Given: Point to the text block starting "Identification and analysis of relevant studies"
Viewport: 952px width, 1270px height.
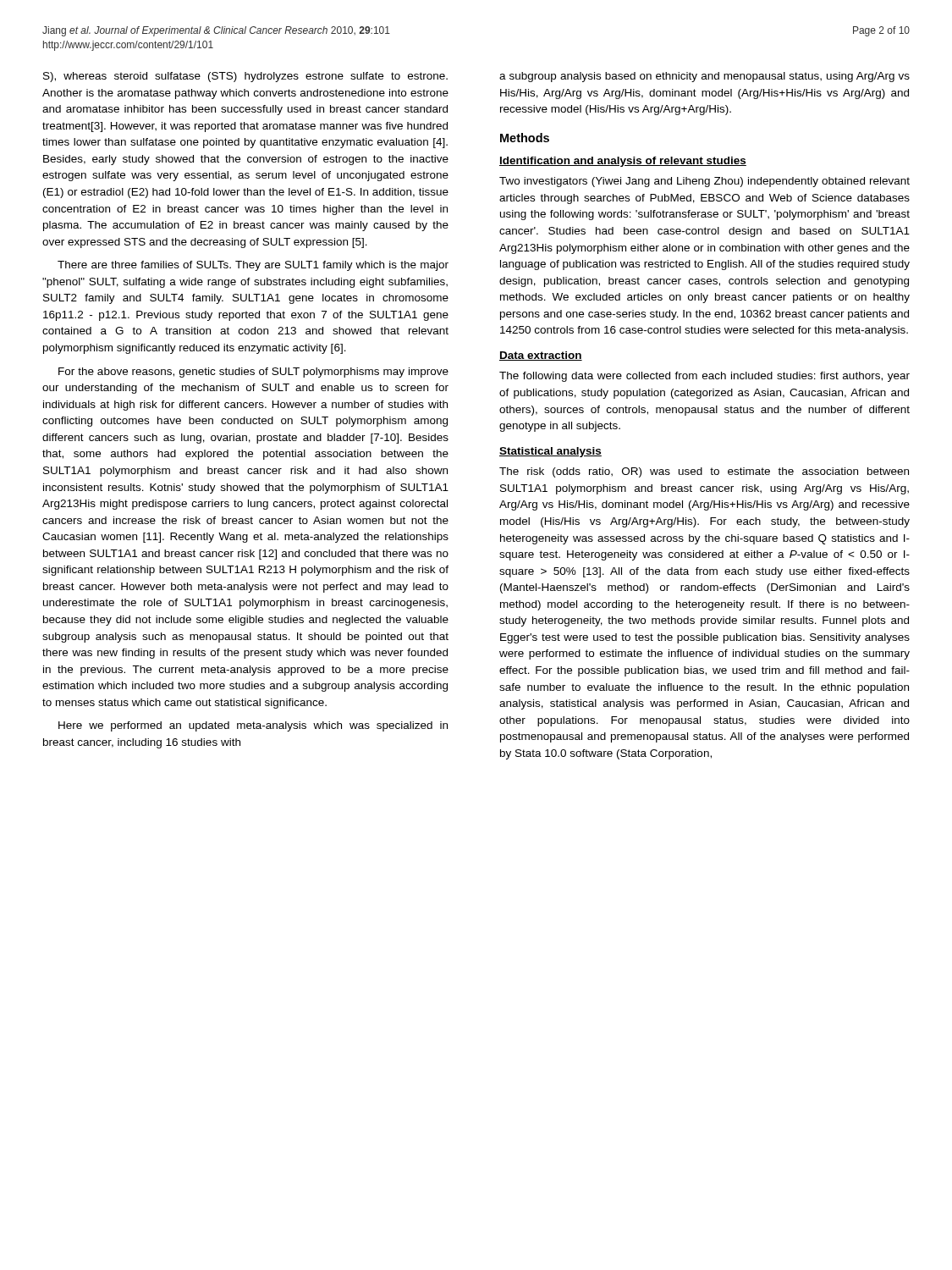Looking at the screenshot, I should (x=623, y=160).
